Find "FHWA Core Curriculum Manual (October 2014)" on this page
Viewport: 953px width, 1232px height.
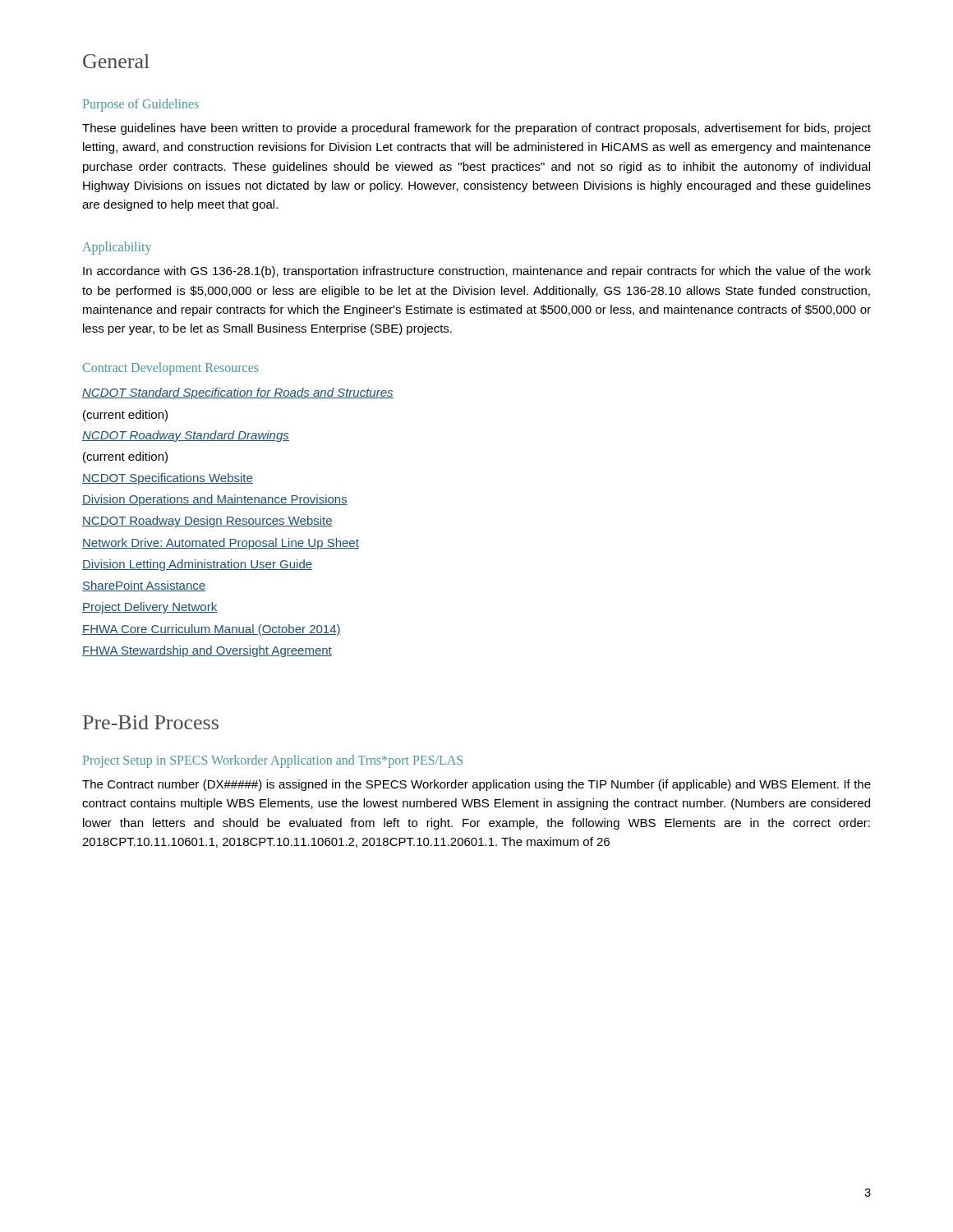tap(211, 628)
